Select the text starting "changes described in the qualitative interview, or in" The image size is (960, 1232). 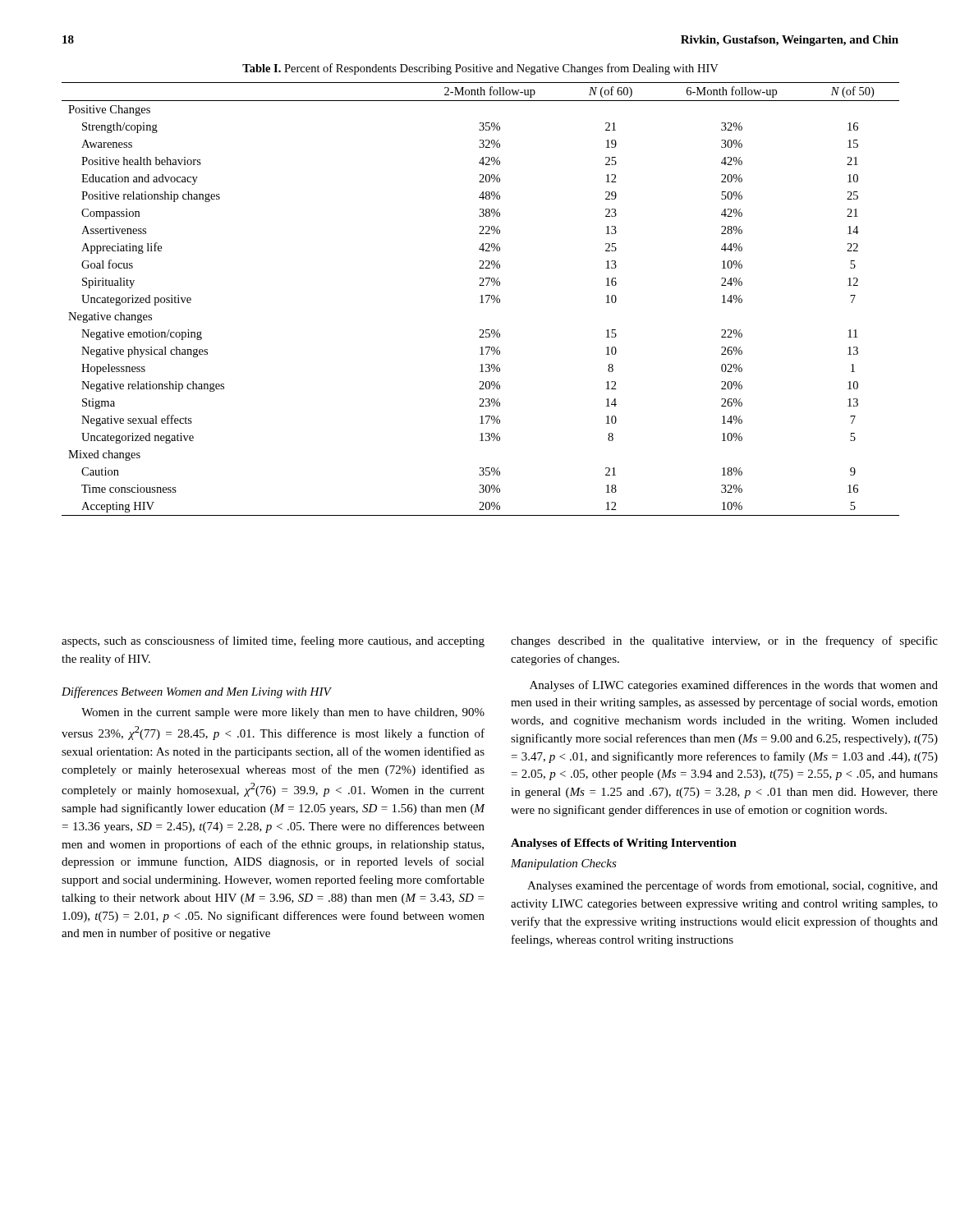[x=724, y=650]
